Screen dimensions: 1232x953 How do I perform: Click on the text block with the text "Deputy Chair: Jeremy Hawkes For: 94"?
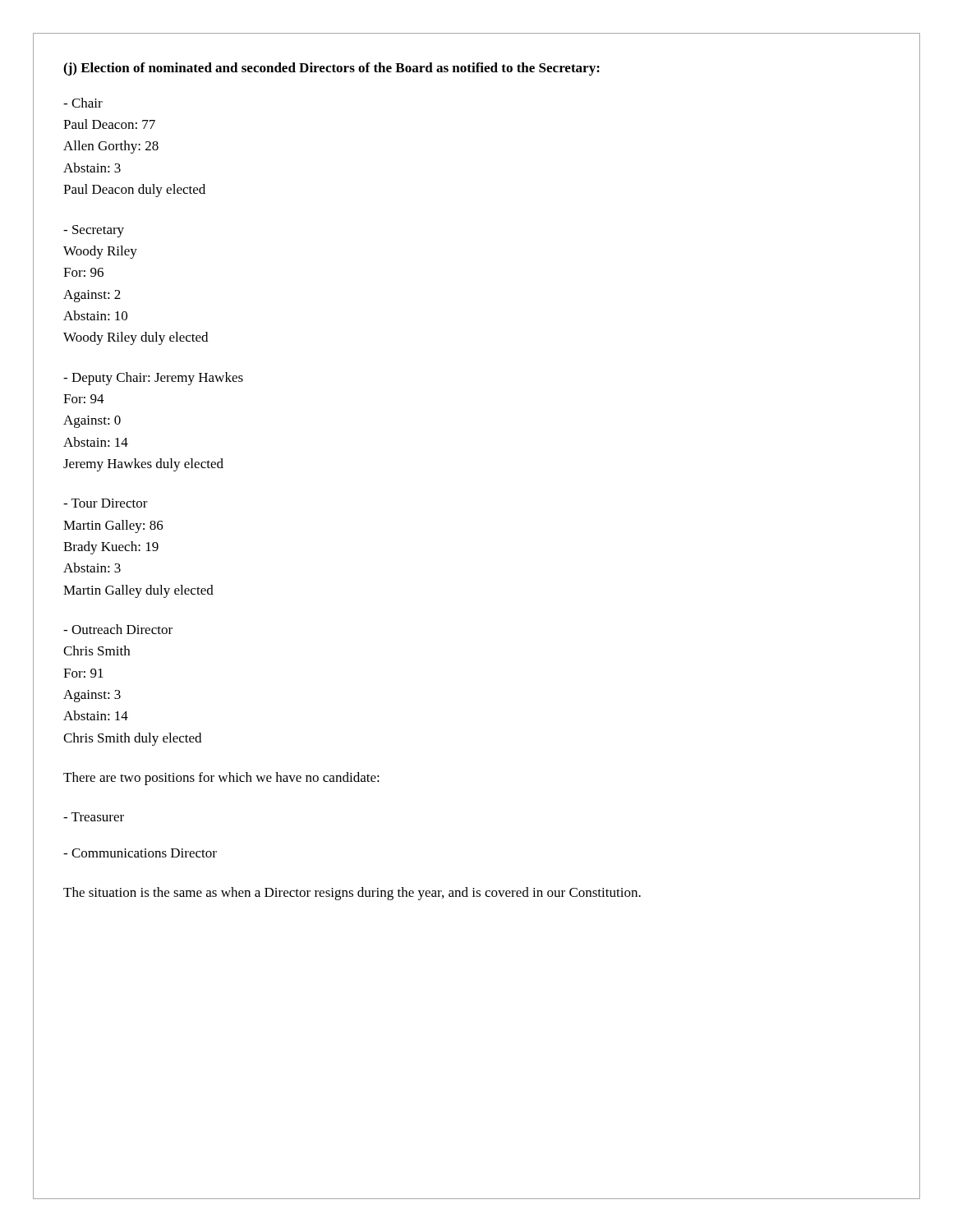[x=153, y=379]
